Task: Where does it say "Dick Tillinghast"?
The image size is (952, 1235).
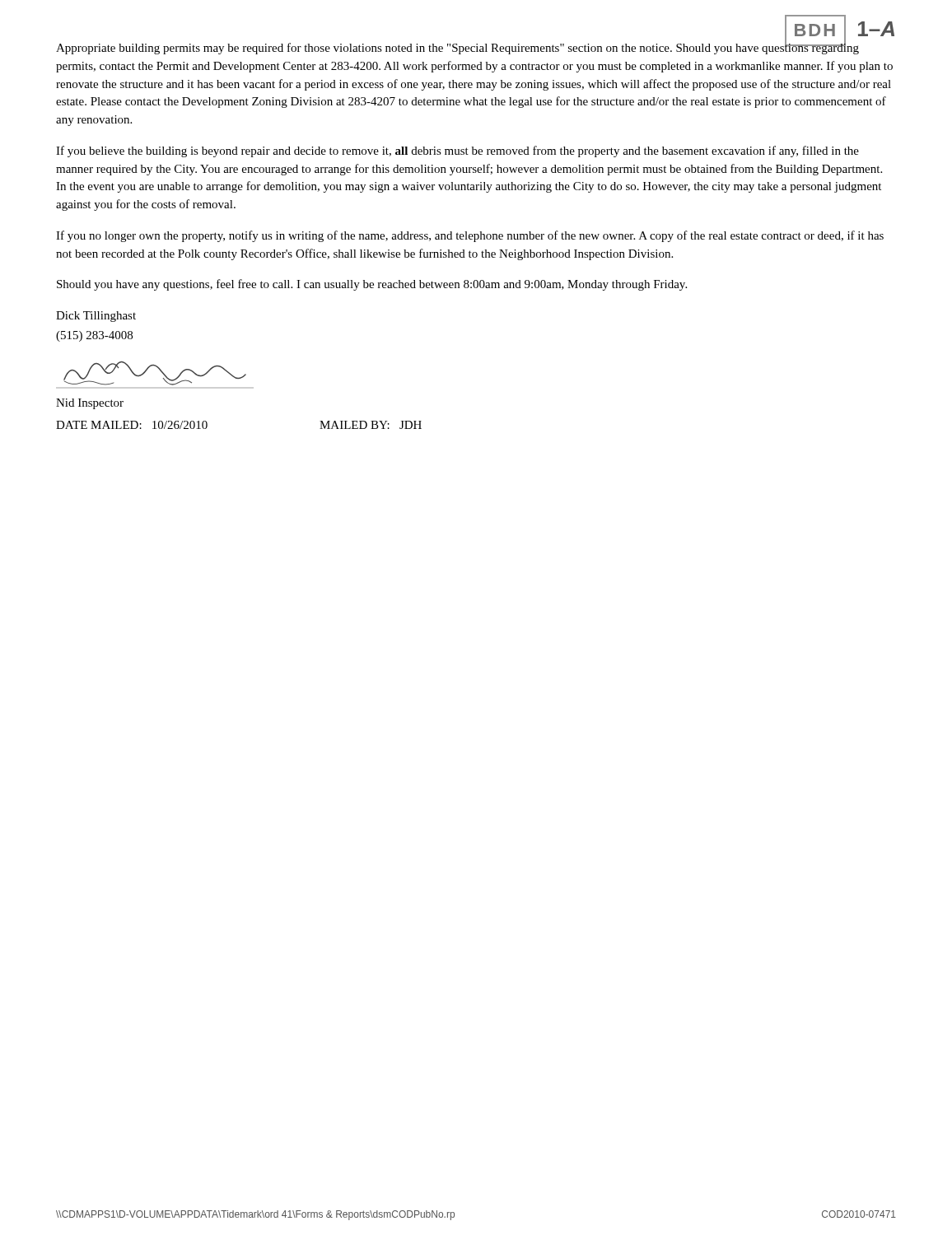Action: pyautogui.click(x=96, y=315)
